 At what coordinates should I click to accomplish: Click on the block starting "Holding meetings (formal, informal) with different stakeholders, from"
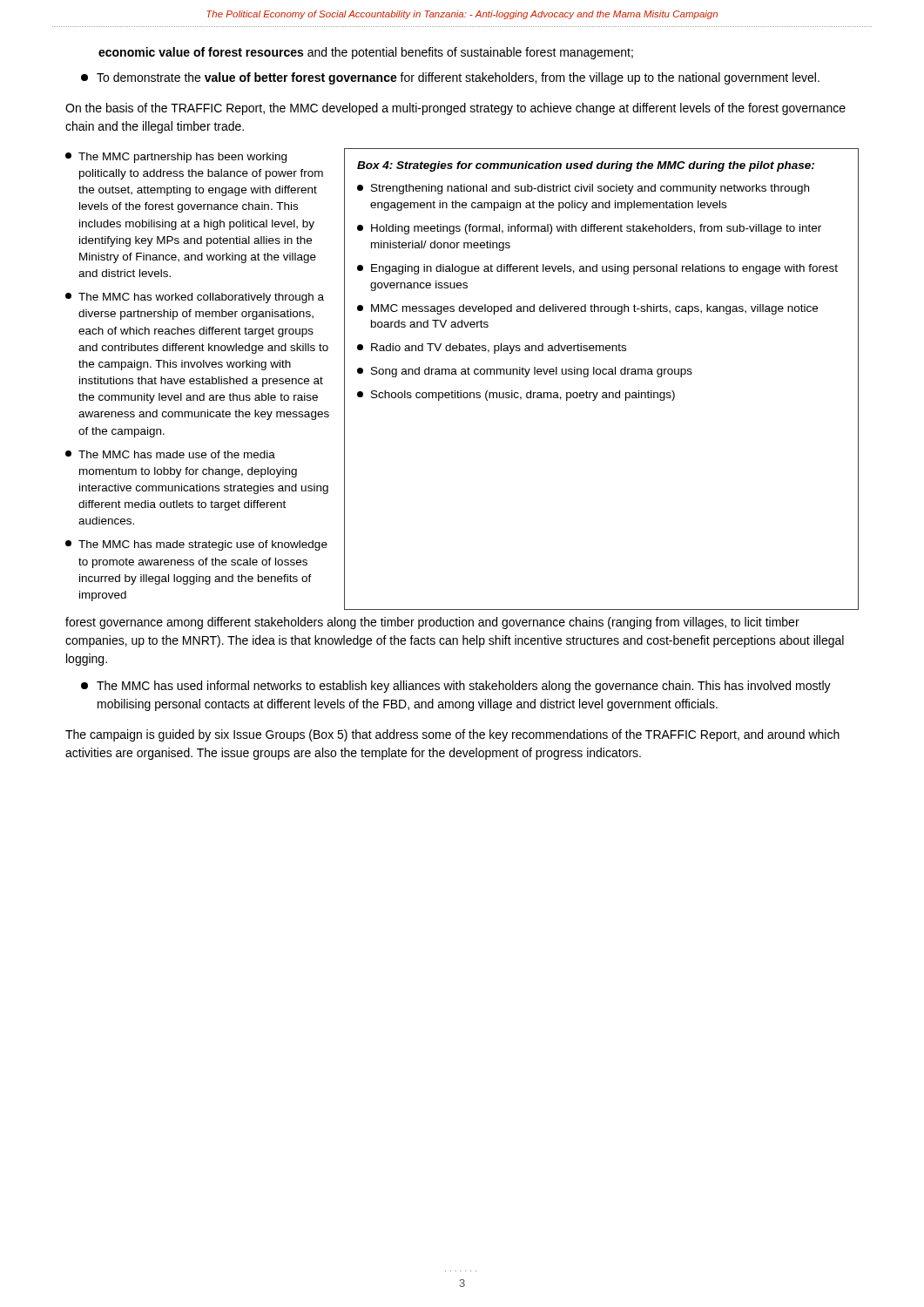(x=601, y=237)
